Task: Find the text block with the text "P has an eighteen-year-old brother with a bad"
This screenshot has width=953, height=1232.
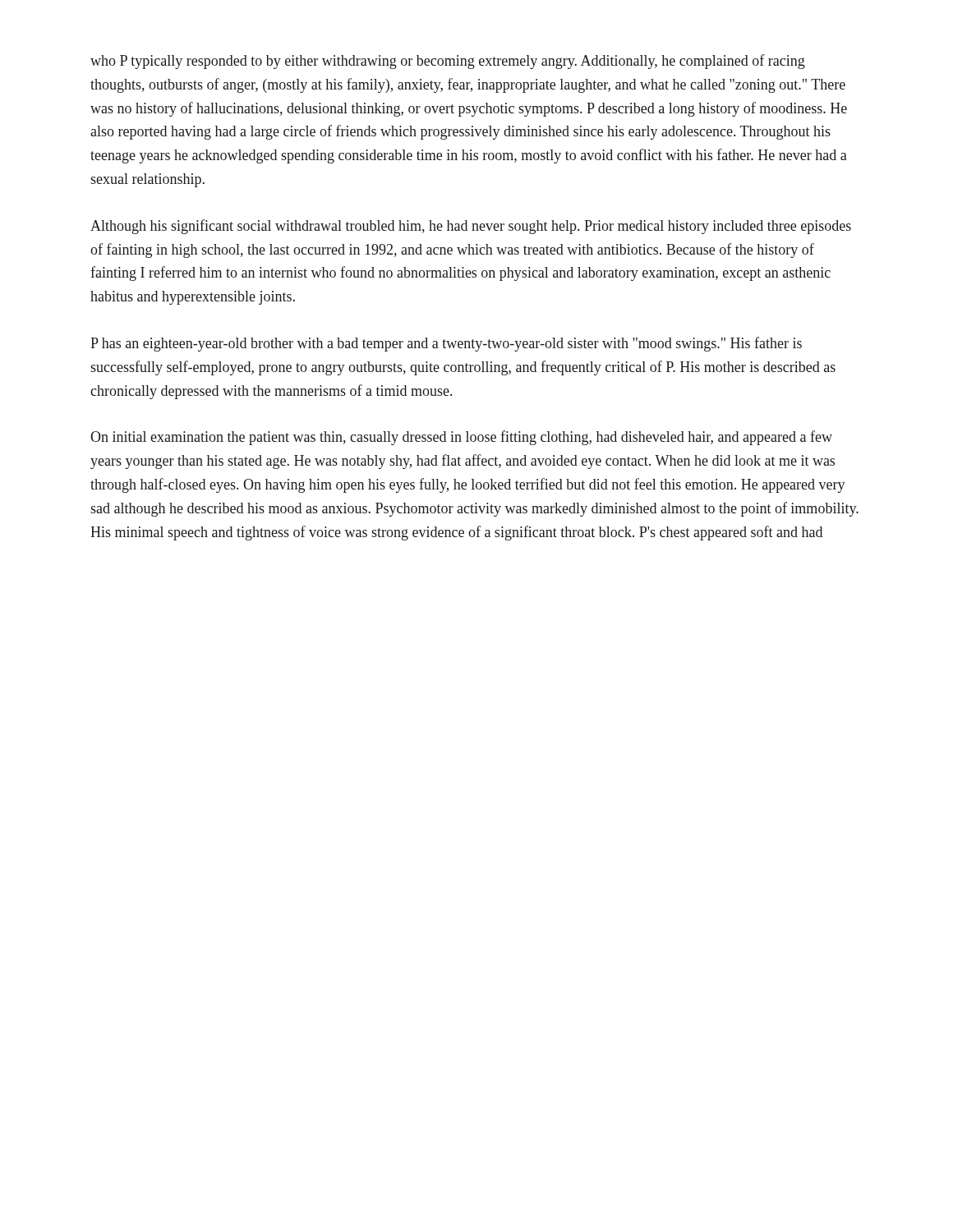Action: click(x=463, y=367)
